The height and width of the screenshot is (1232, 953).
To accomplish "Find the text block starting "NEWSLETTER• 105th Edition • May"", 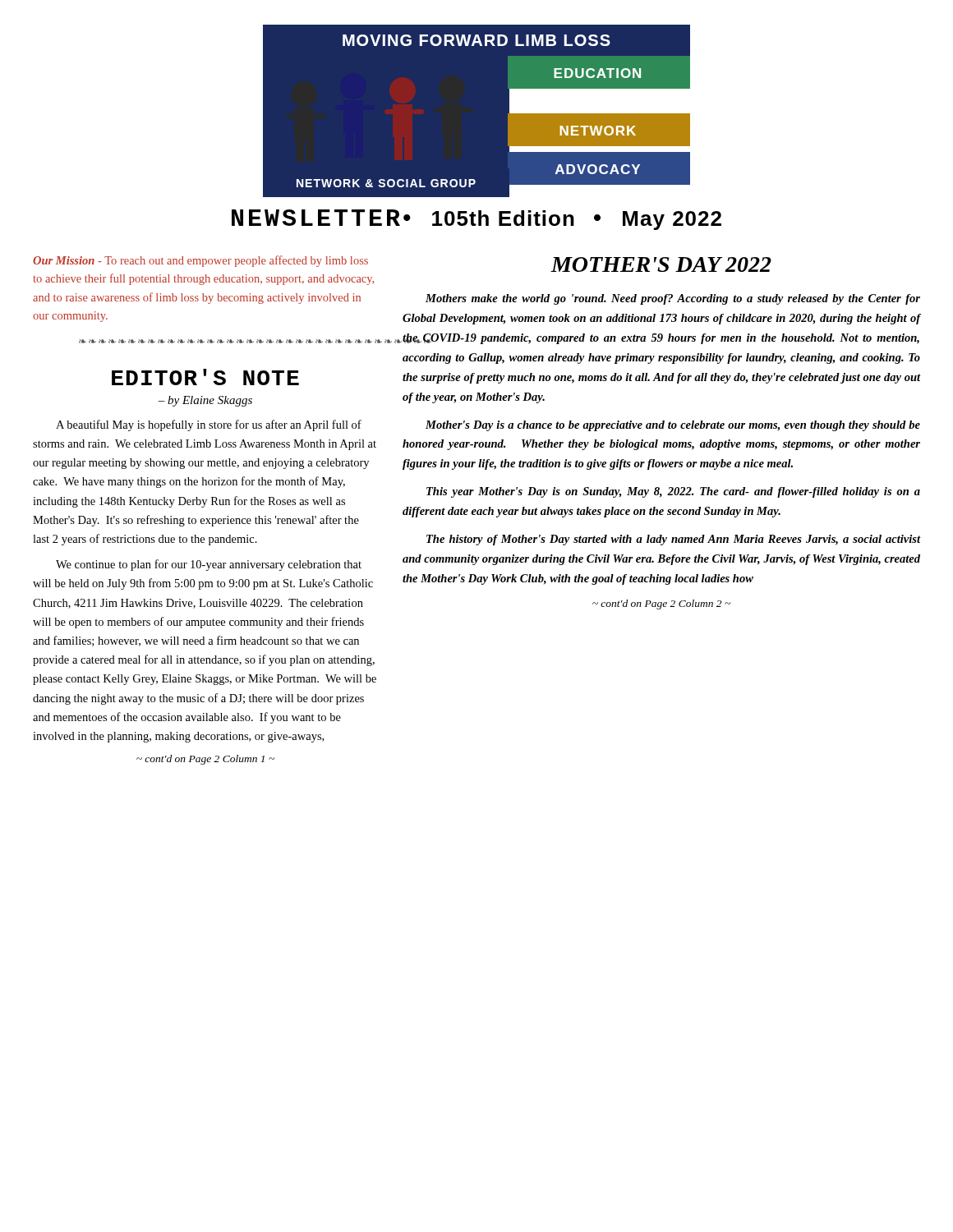I will pos(476,218).
